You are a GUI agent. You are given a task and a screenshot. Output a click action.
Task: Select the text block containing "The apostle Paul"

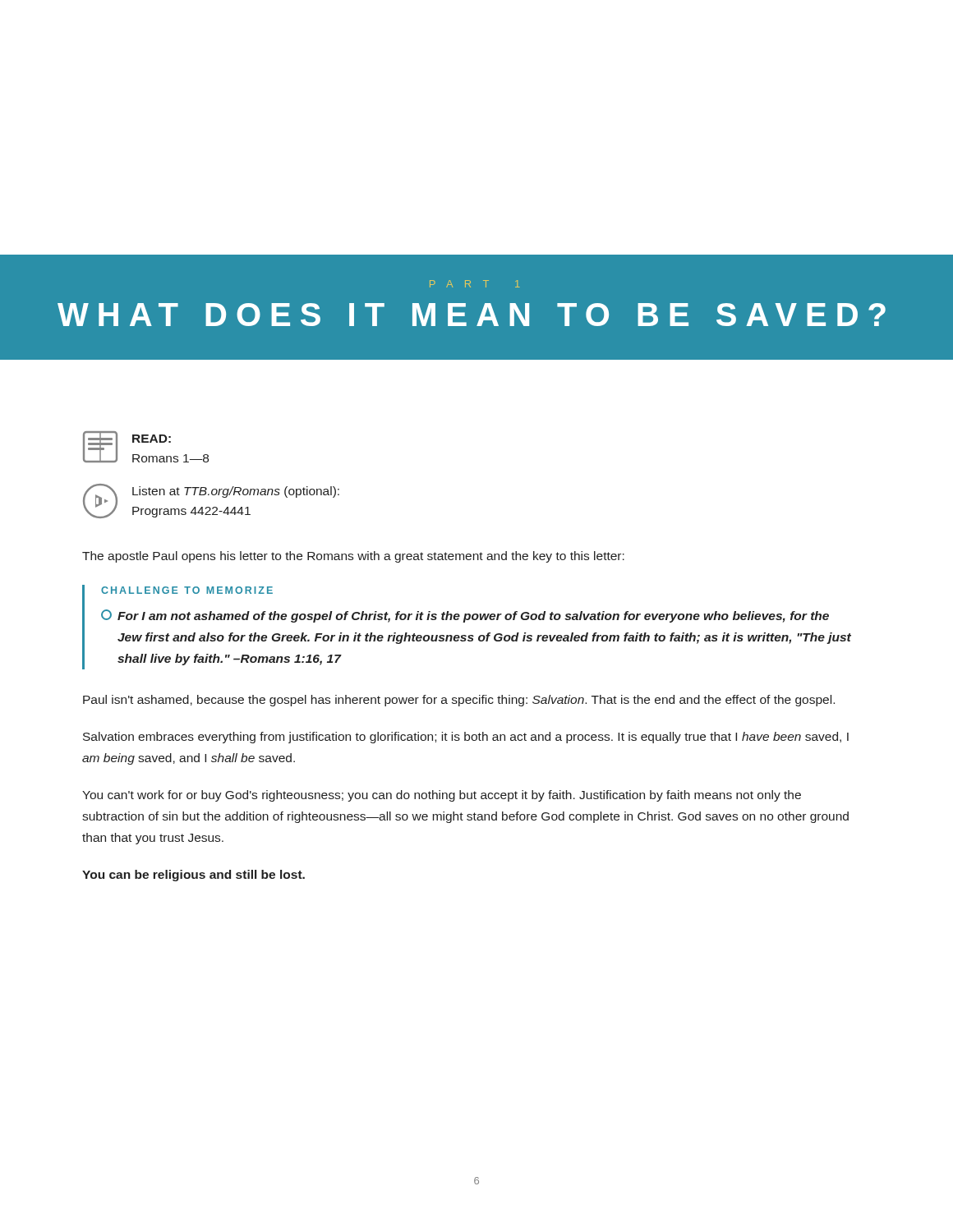(354, 556)
